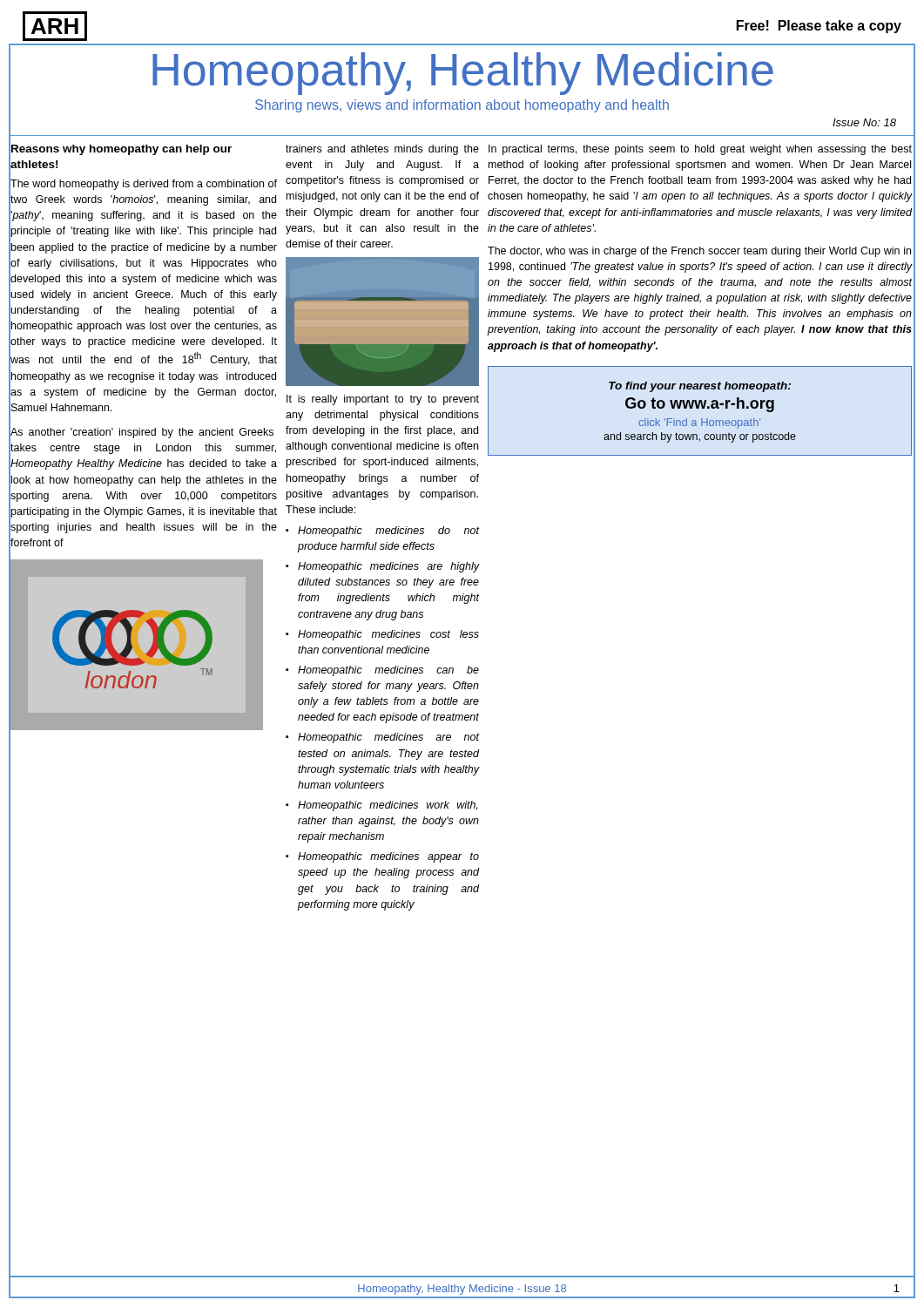Find the text containing "Issue No: 18"
Image resolution: width=924 pixels, height=1307 pixels.
[x=864, y=122]
